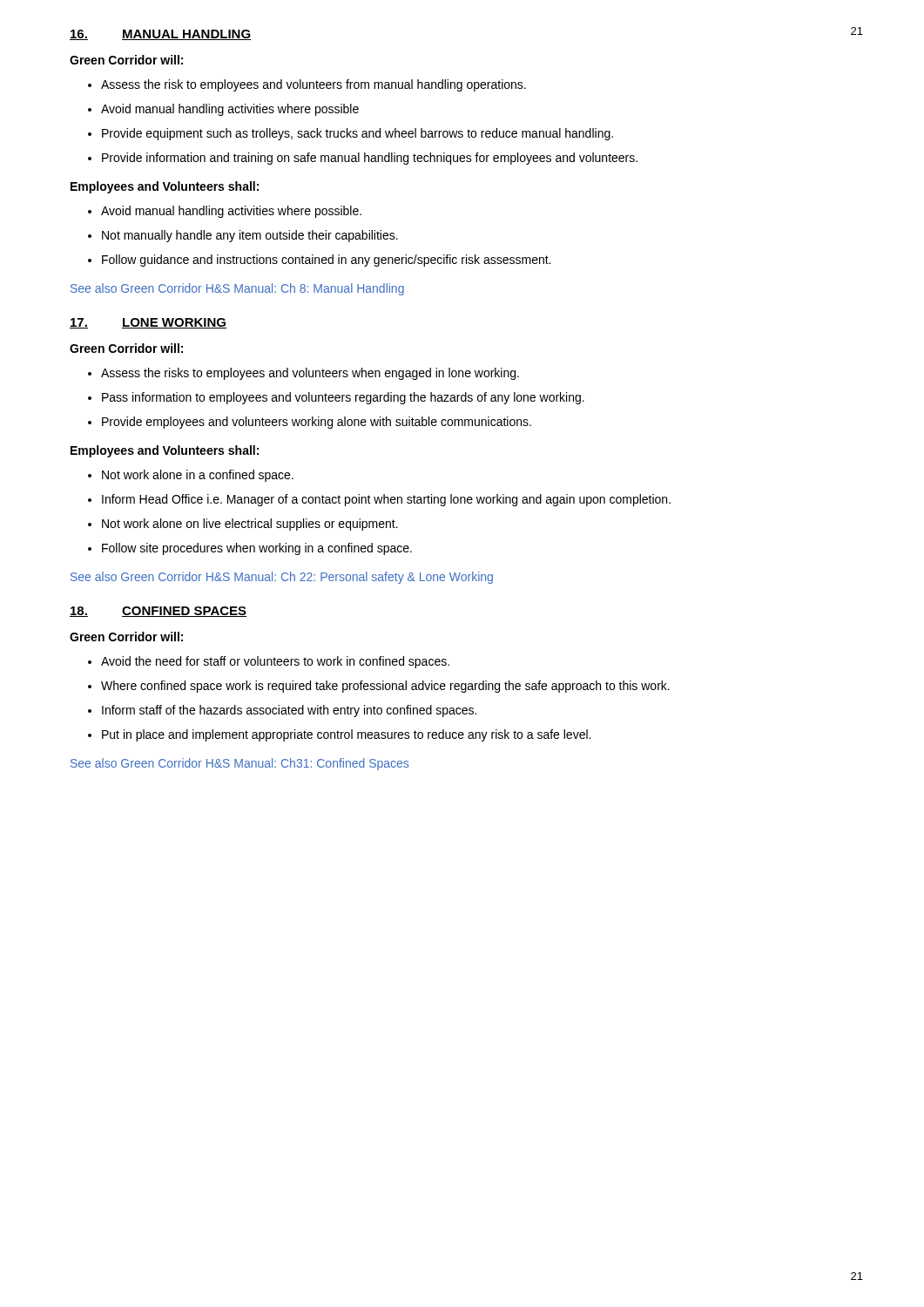924x1307 pixels.
Task: Locate the block of text that opens with "Provide employees and volunteers working"
Action: pyautogui.click(x=317, y=422)
